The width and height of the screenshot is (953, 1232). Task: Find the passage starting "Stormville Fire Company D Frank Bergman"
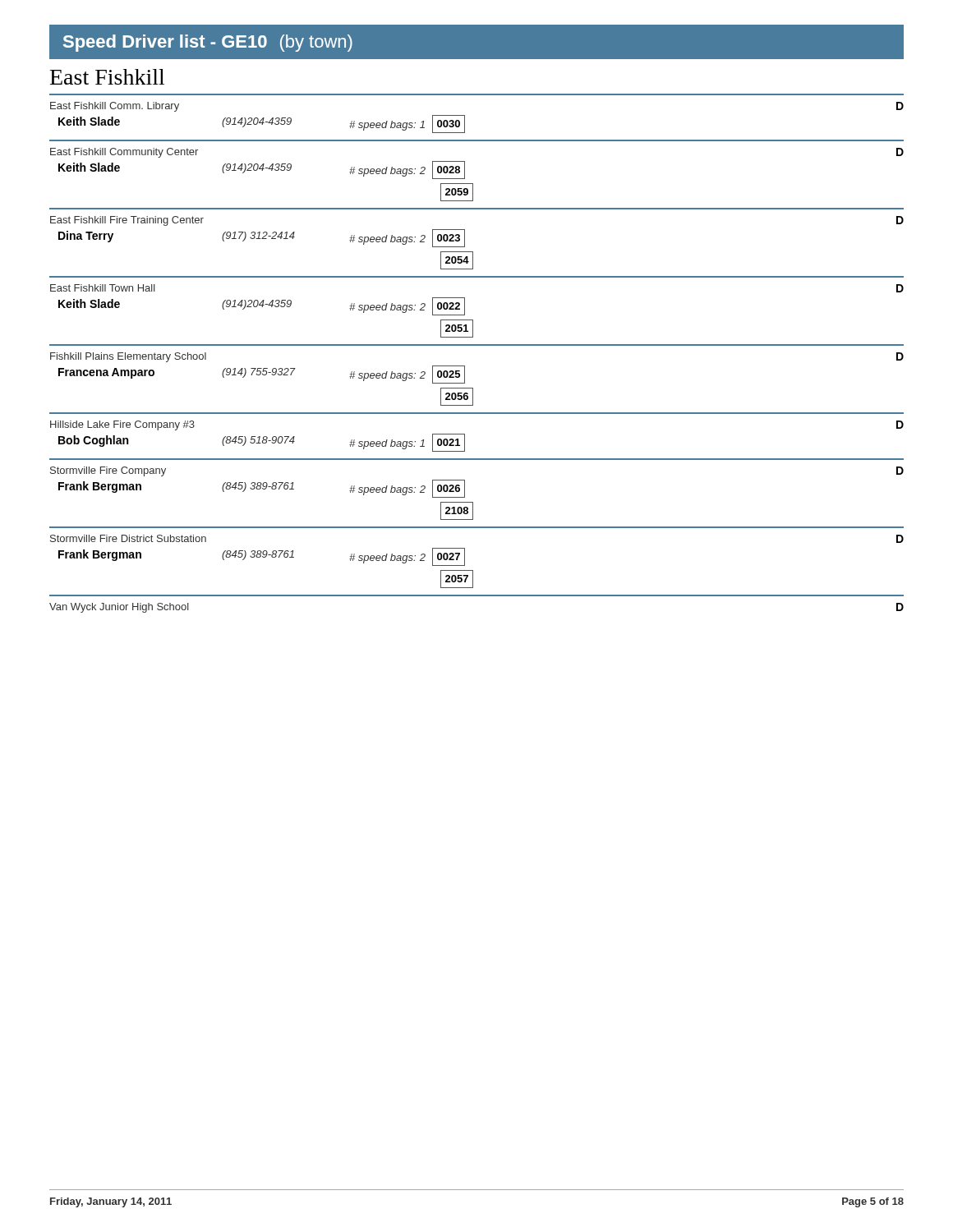click(x=476, y=492)
